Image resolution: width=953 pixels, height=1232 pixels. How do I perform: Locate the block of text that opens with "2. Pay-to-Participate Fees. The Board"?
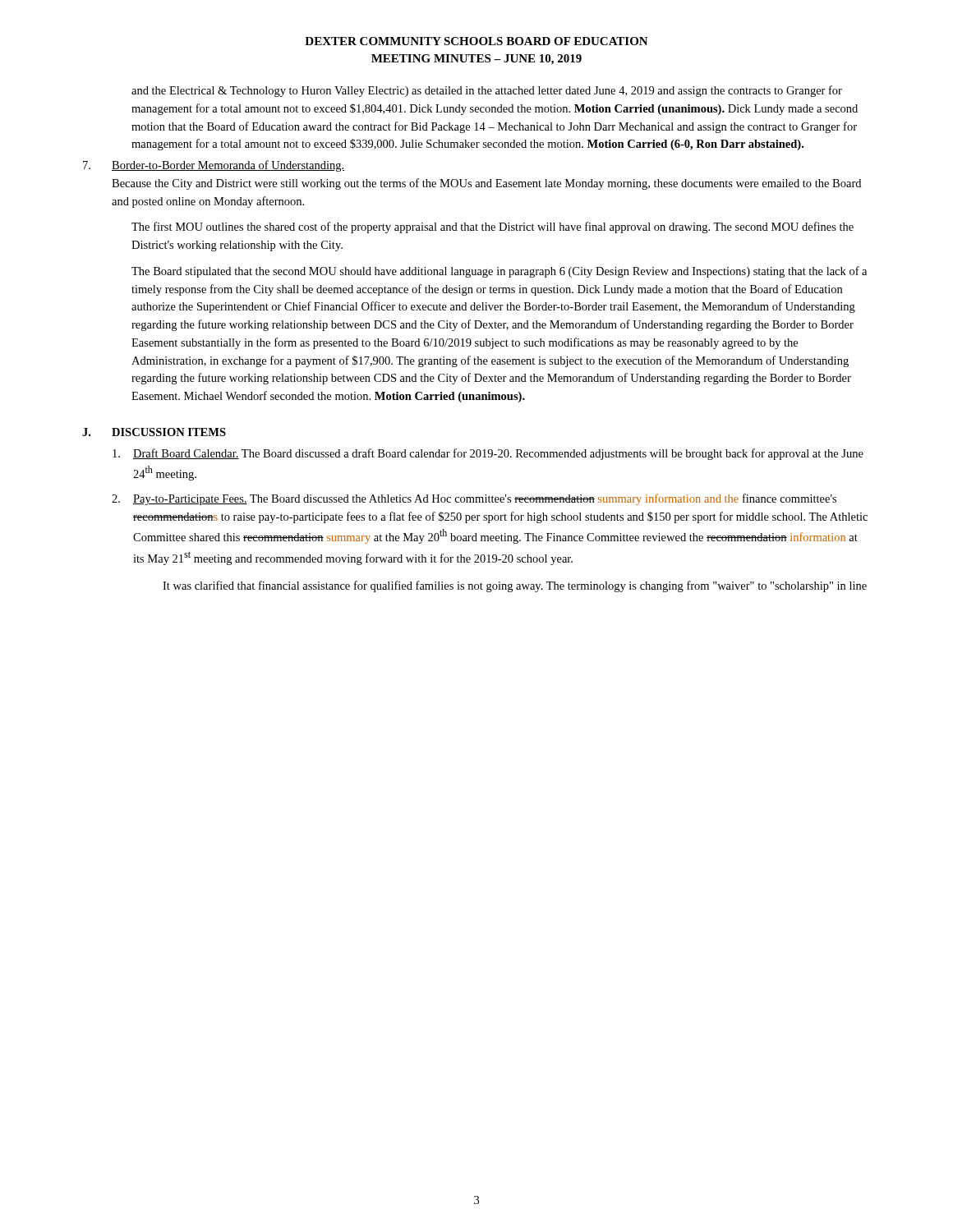click(x=491, y=529)
